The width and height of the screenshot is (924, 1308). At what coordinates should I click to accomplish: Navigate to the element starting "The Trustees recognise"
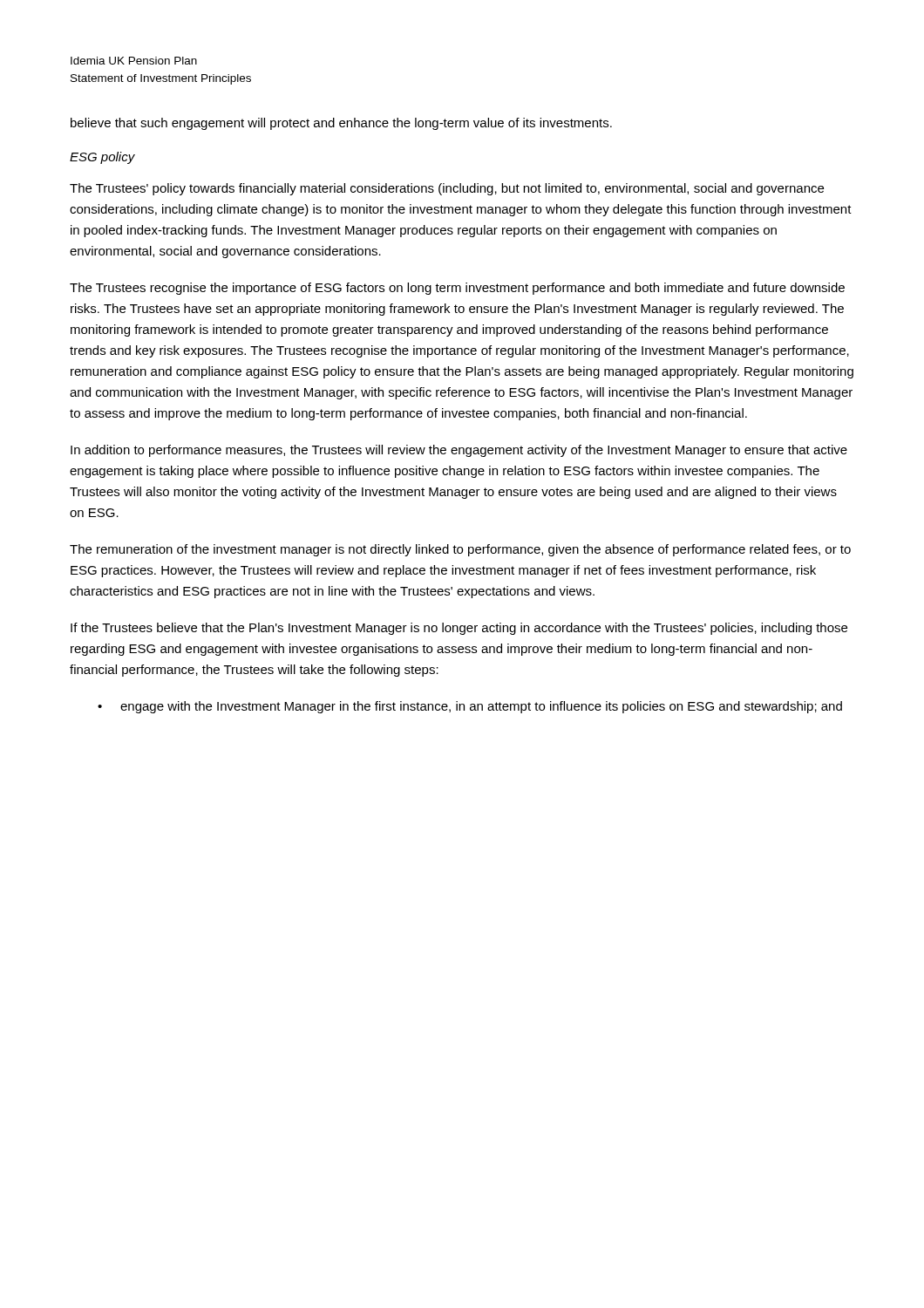(462, 350)
